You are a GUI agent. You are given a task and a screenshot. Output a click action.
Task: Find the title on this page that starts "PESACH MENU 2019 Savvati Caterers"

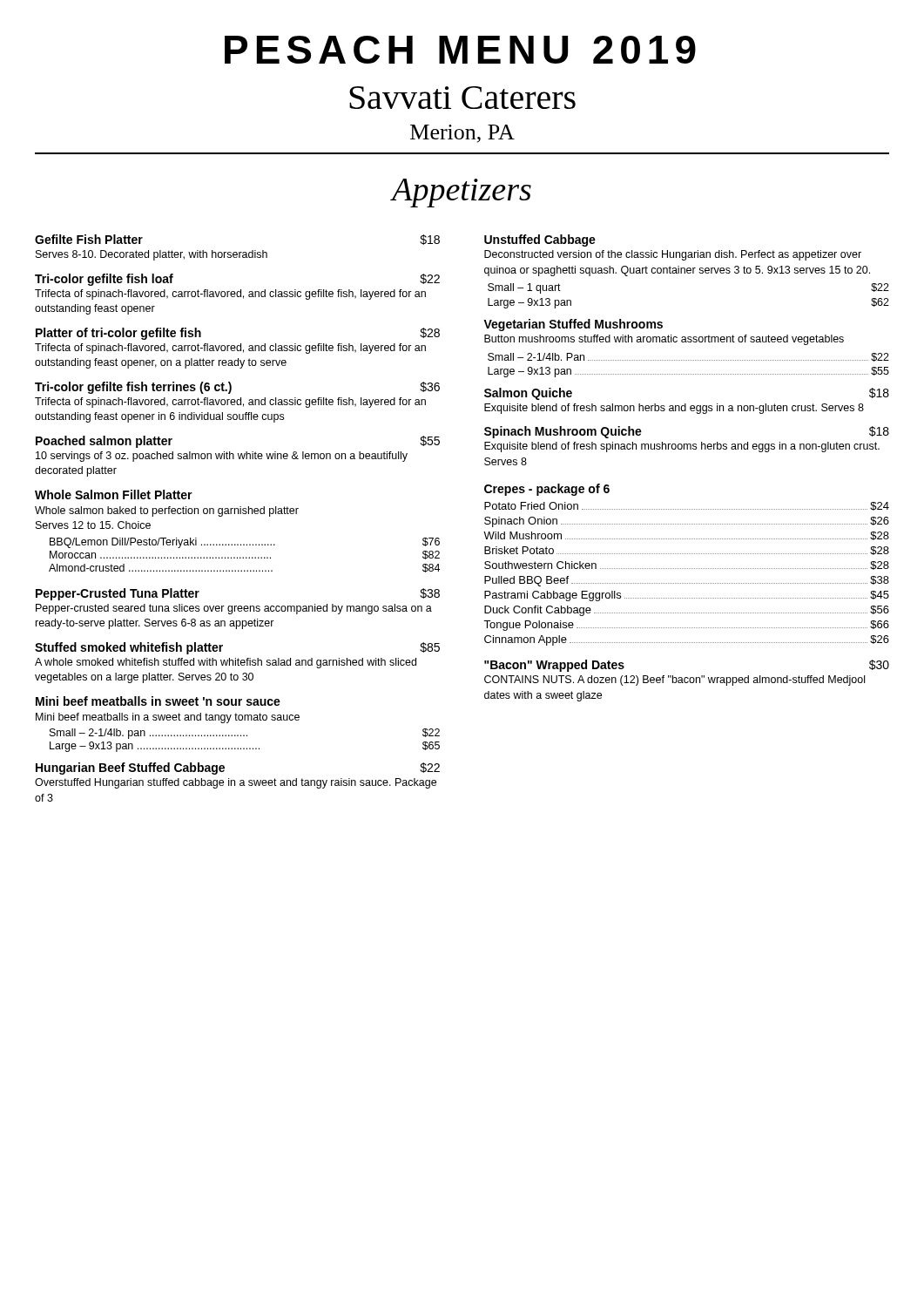pyautogui.click(x=462, y=86)
